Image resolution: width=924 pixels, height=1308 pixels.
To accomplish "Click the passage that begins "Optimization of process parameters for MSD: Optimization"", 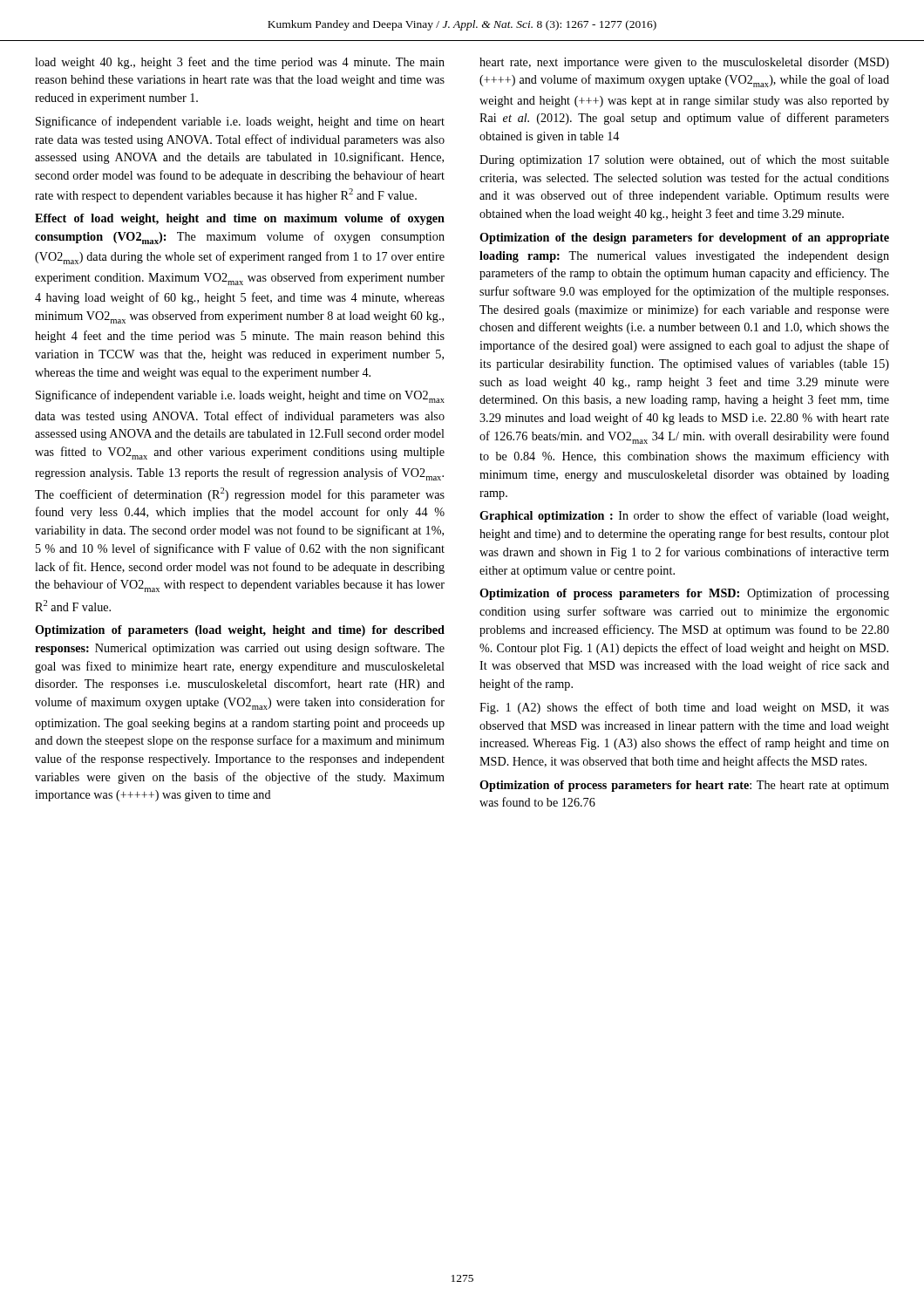I will point(684,698).
